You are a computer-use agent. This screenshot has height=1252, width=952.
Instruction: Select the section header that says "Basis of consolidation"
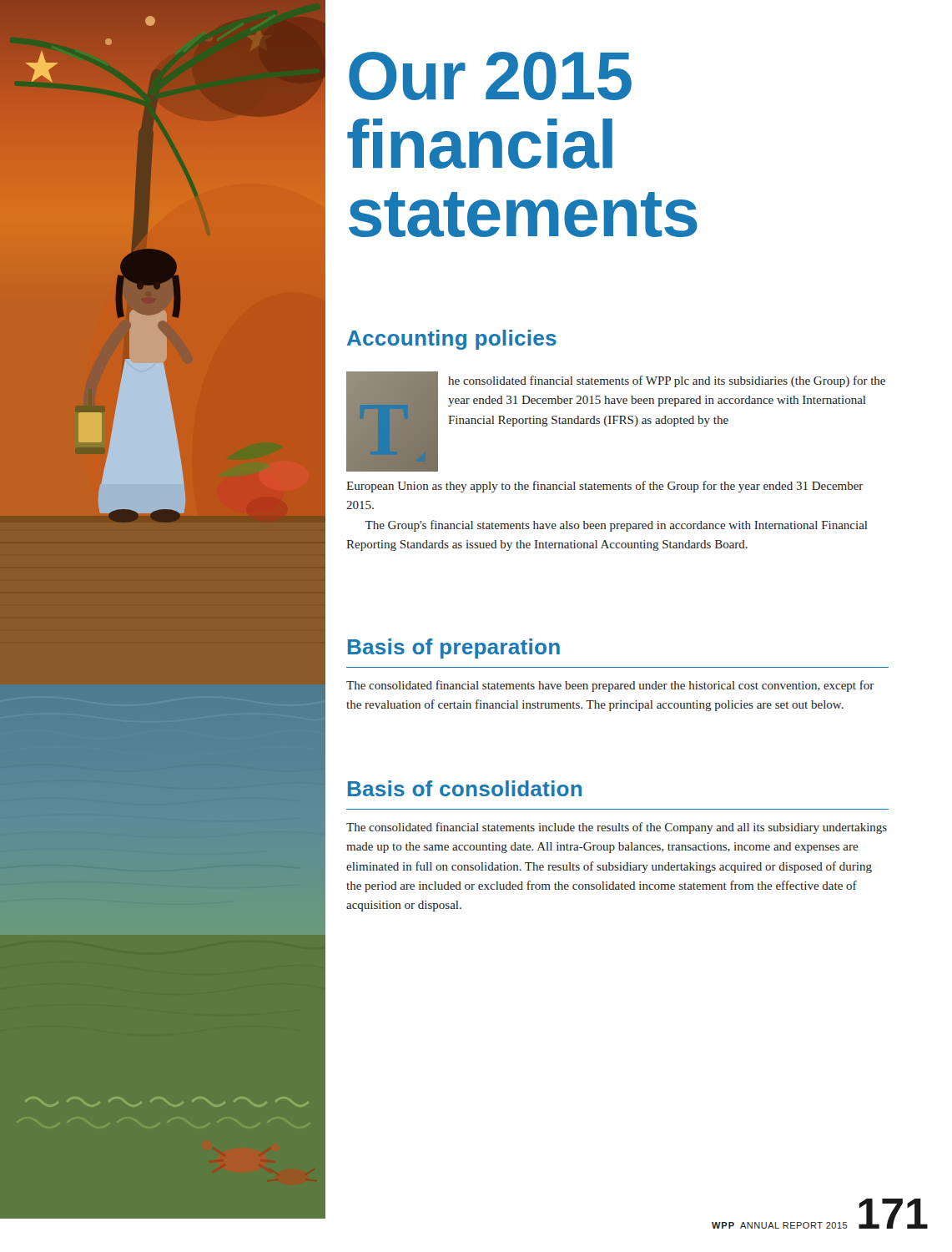(465, 788)
